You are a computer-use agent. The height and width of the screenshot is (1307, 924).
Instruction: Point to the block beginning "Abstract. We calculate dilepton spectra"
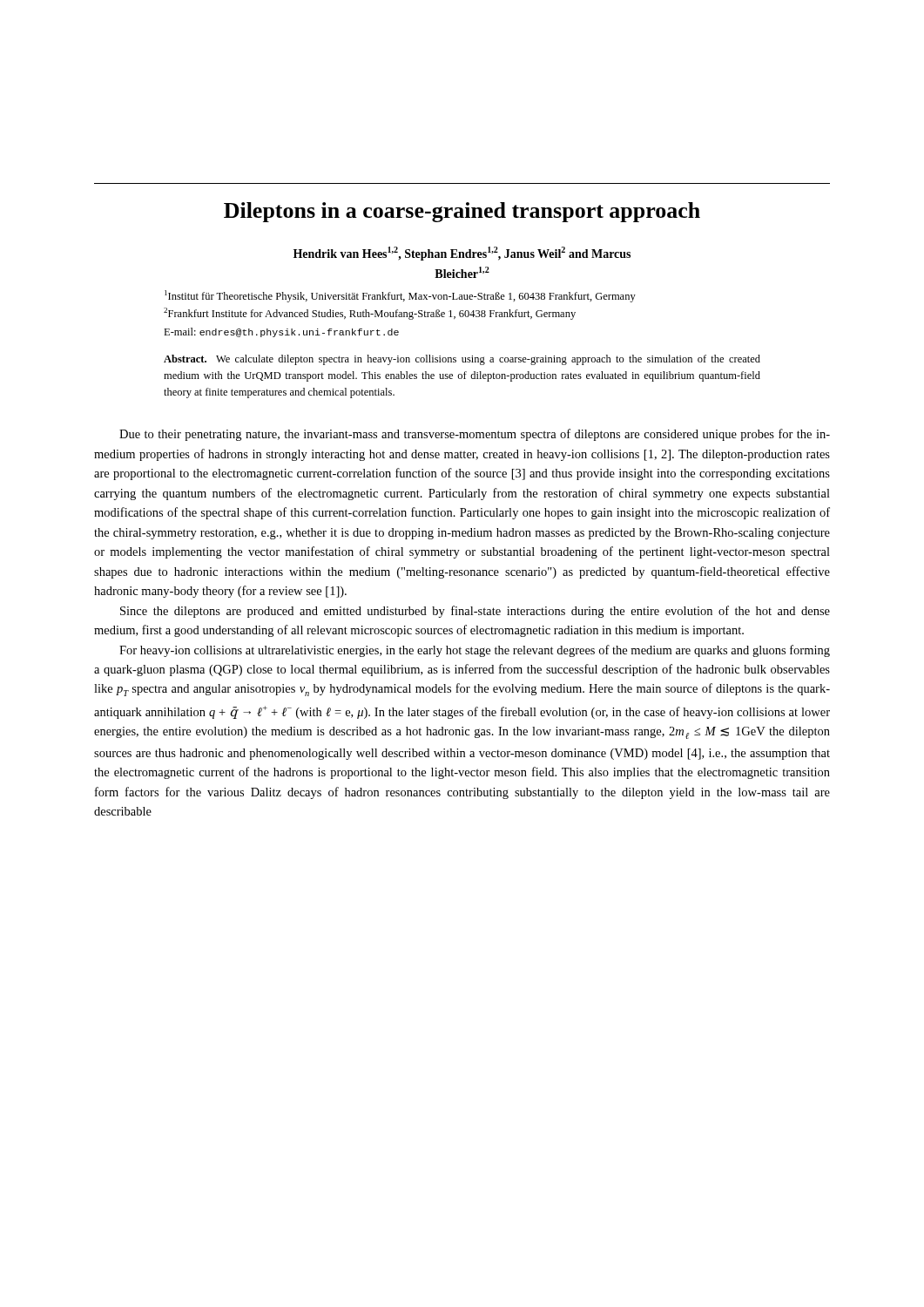[462, 375]
